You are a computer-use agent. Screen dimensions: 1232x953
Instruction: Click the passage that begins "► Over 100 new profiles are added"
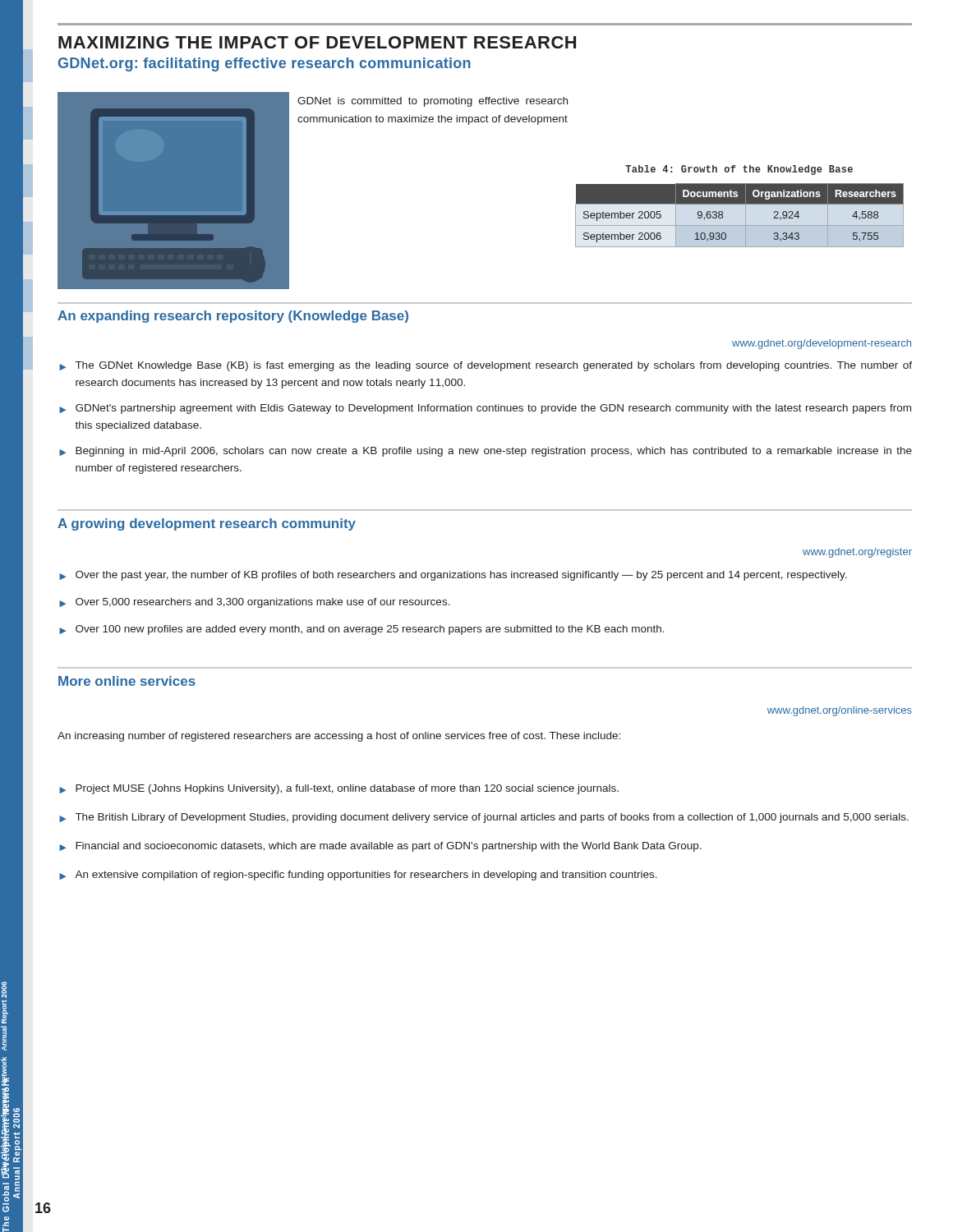click(485, 630)
